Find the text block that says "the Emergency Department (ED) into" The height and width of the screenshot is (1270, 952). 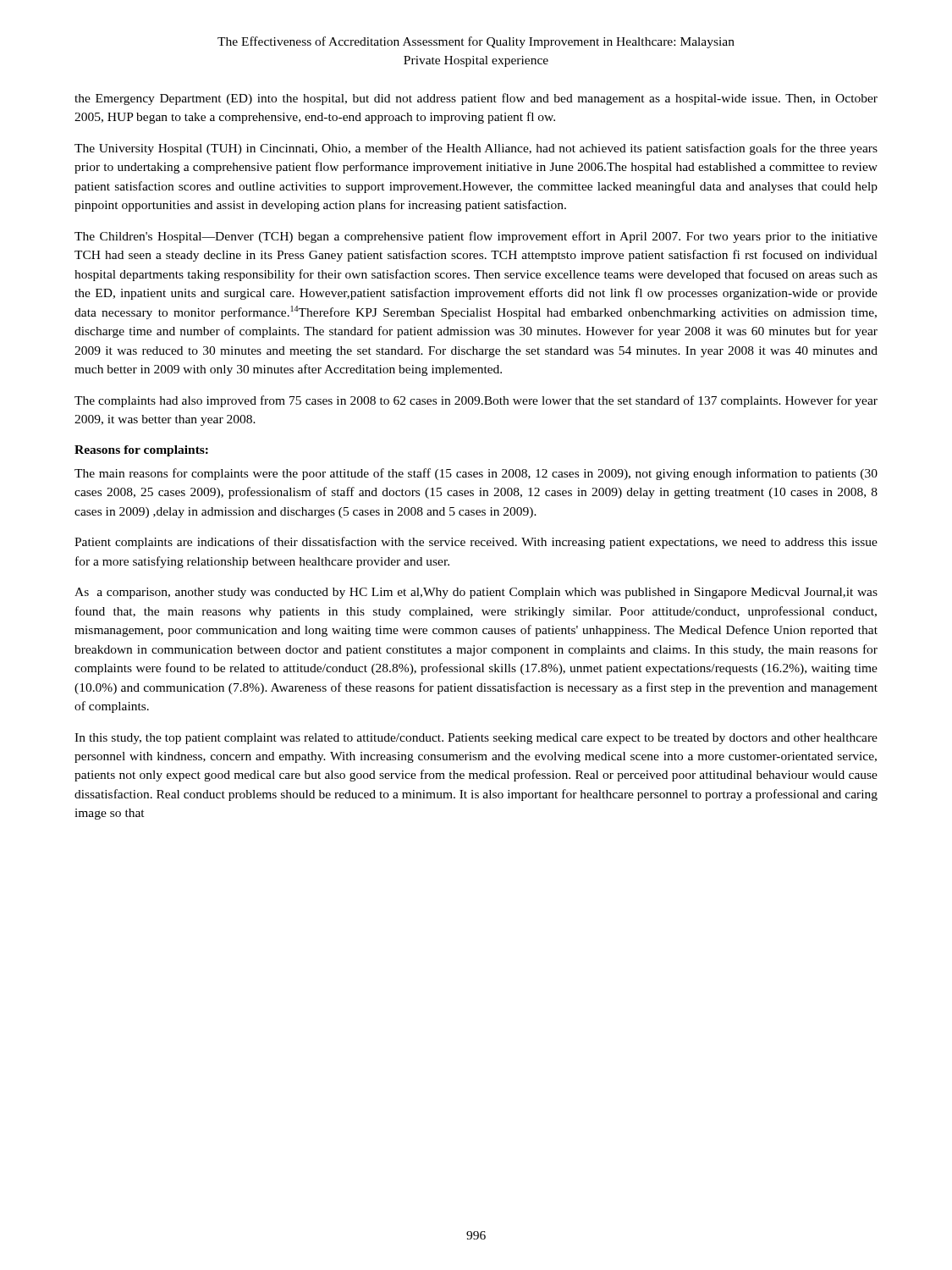[476, 107]
